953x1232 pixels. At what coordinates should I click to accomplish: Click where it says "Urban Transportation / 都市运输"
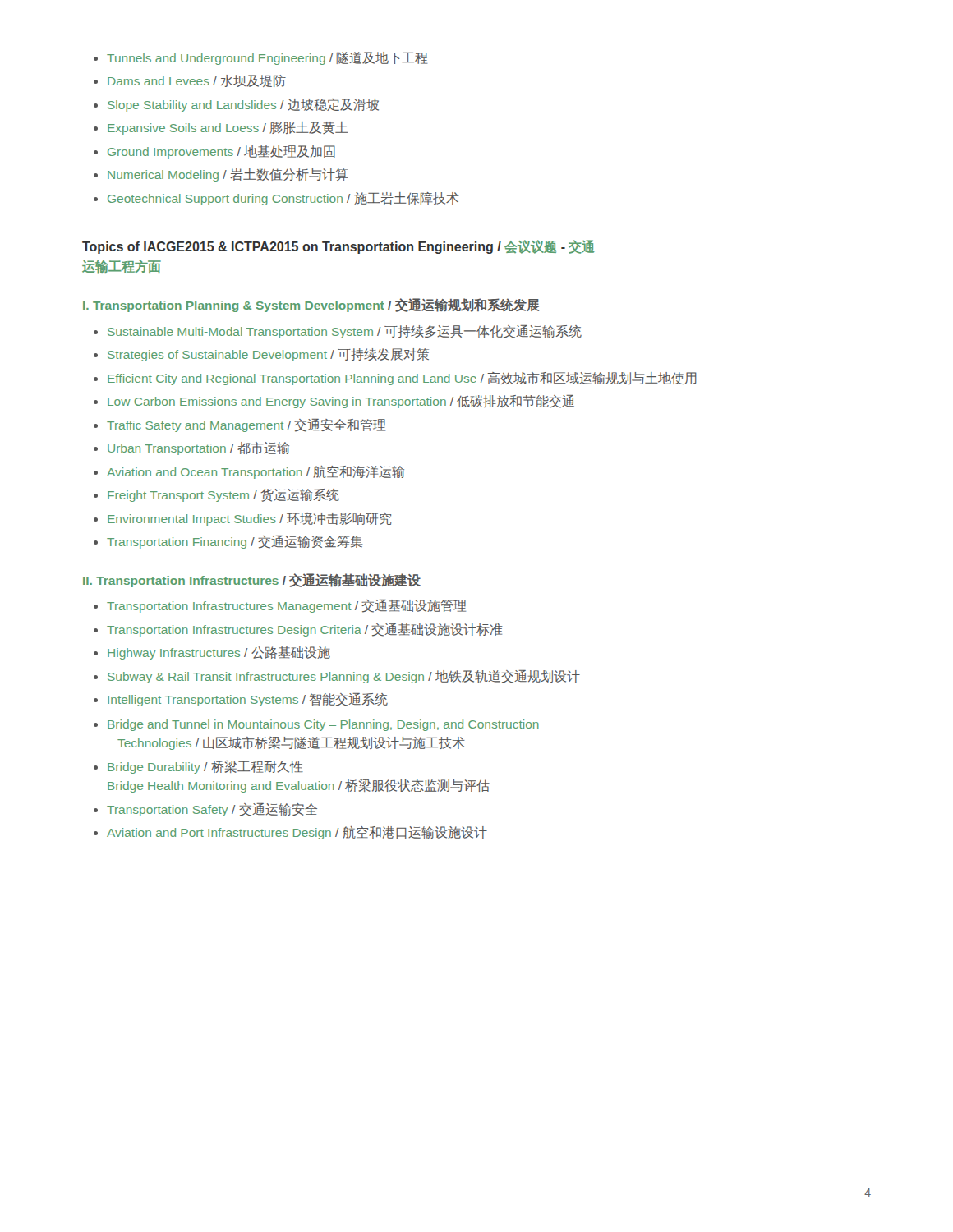198,448
